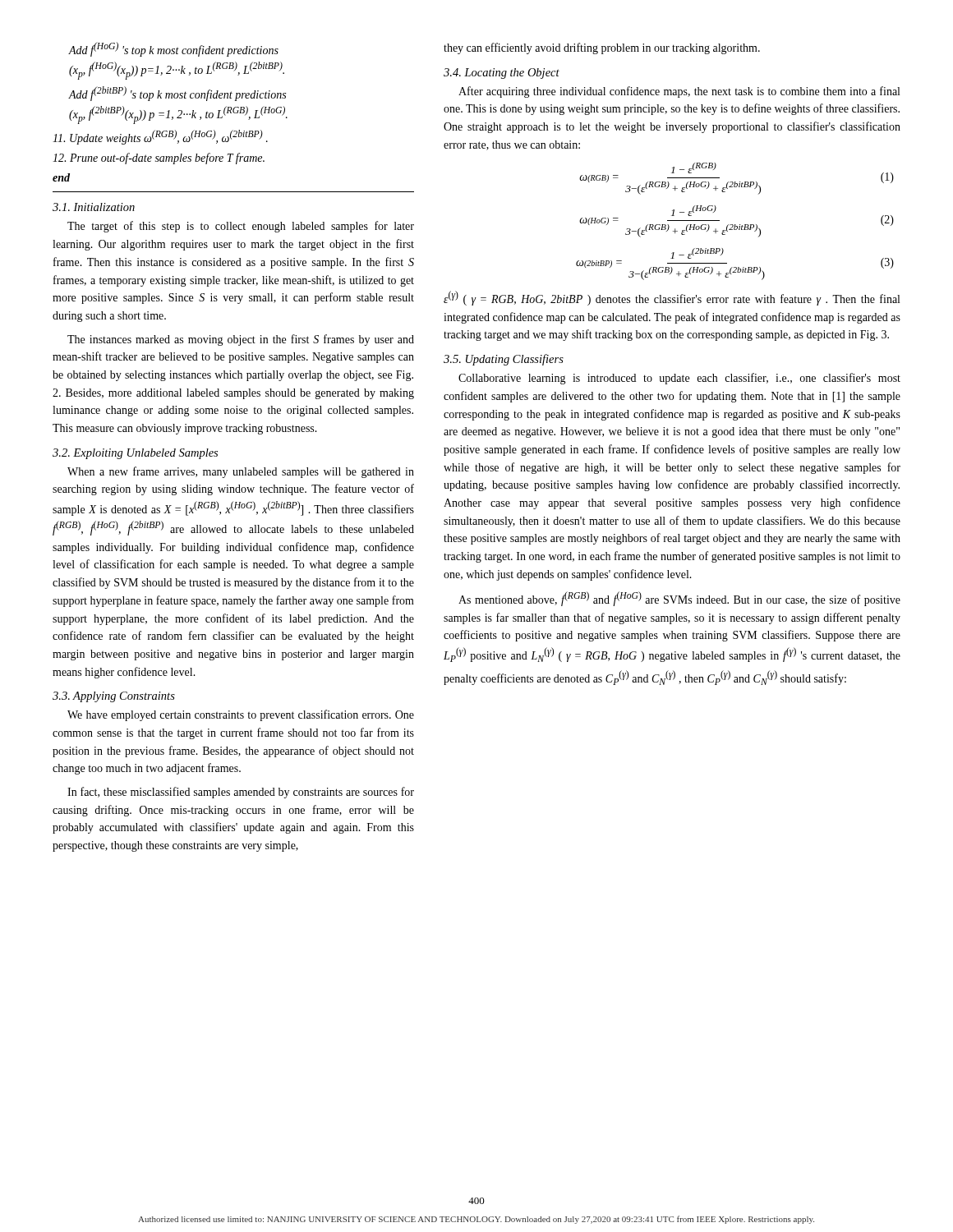The height and width of the screenshot is (1232, 953).
Task: Point to the text starting "they can efficiently avoid drifting problem in"
Action: click(602, 48)
